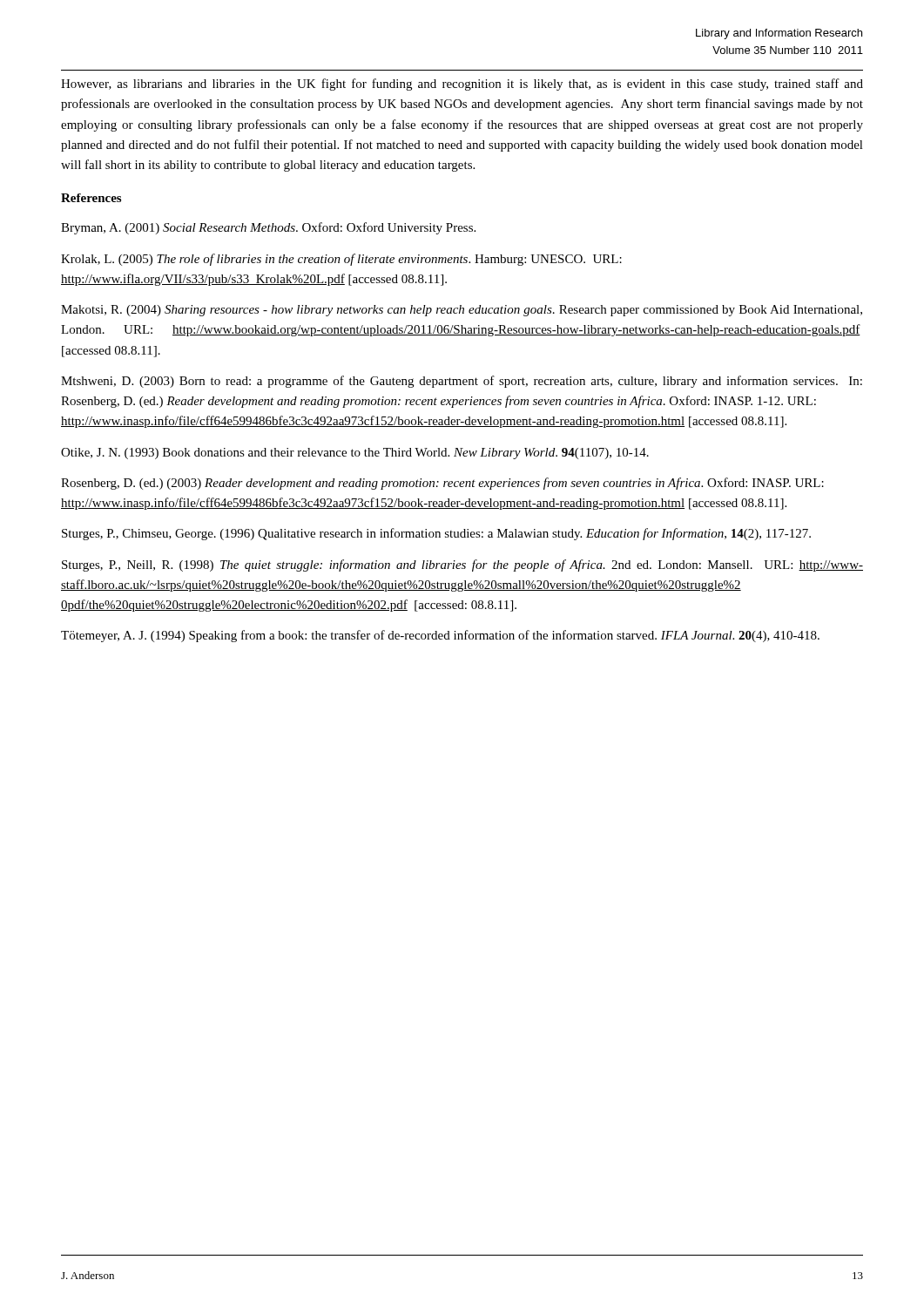Where is the passage that starts "Sturges, P., Chimseu, George."?
924x1307 pixels.
(x=436, y=533)
